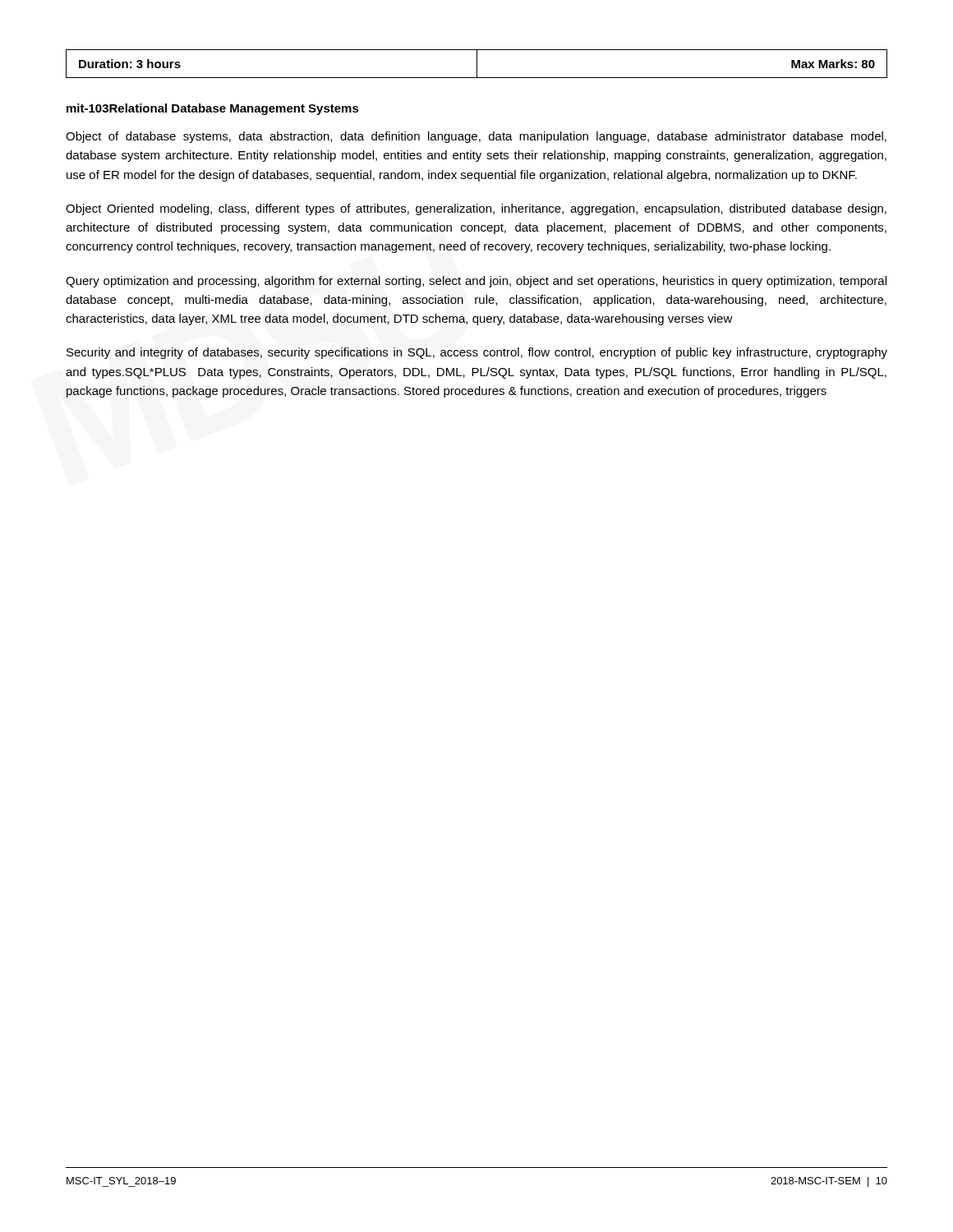
Task: Find the block on this page that starts "Object Oriented modeling,"
Action: [476, 227]
